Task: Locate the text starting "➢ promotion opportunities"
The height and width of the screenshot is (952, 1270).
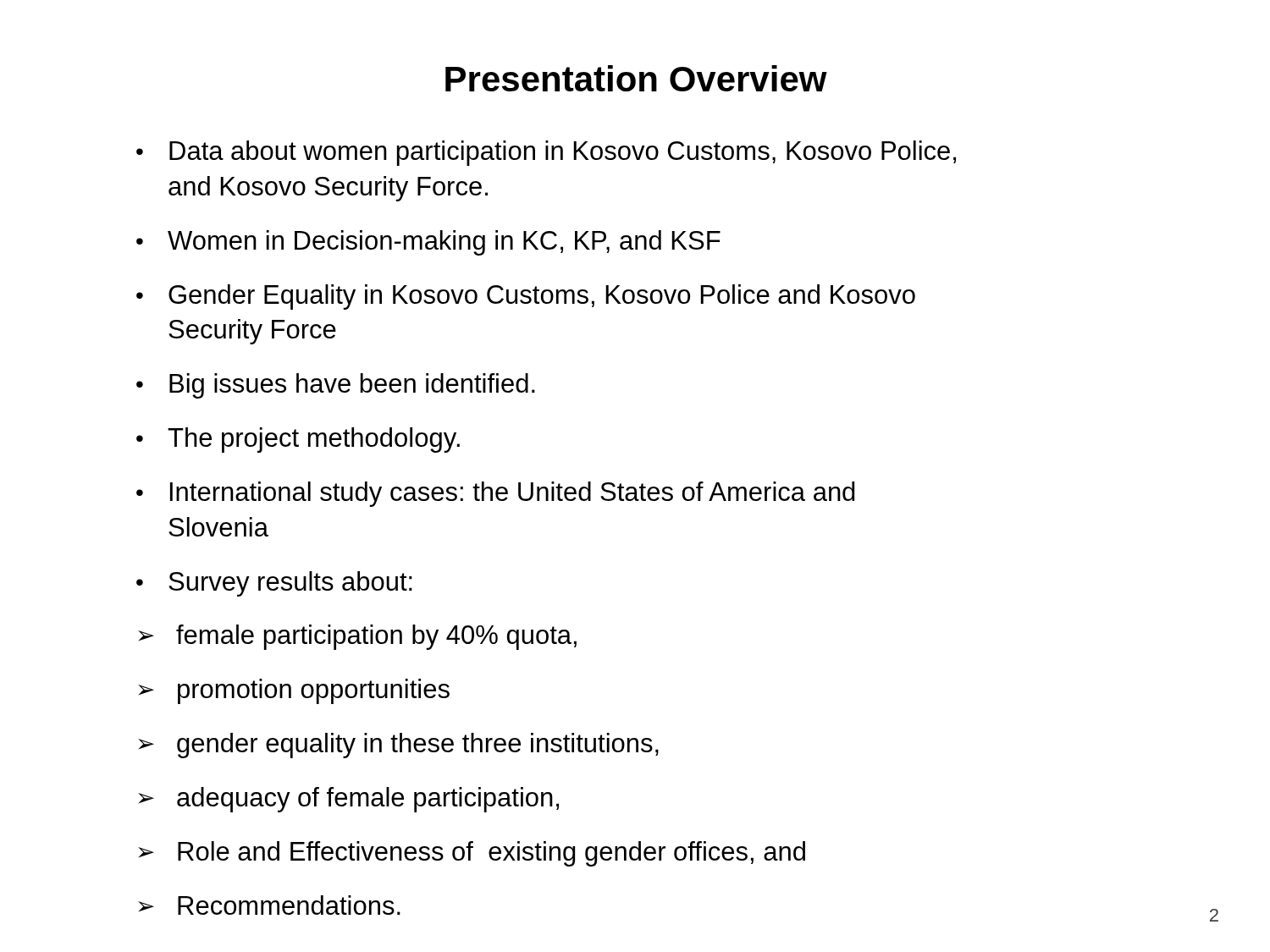Action: click(294, 691)
